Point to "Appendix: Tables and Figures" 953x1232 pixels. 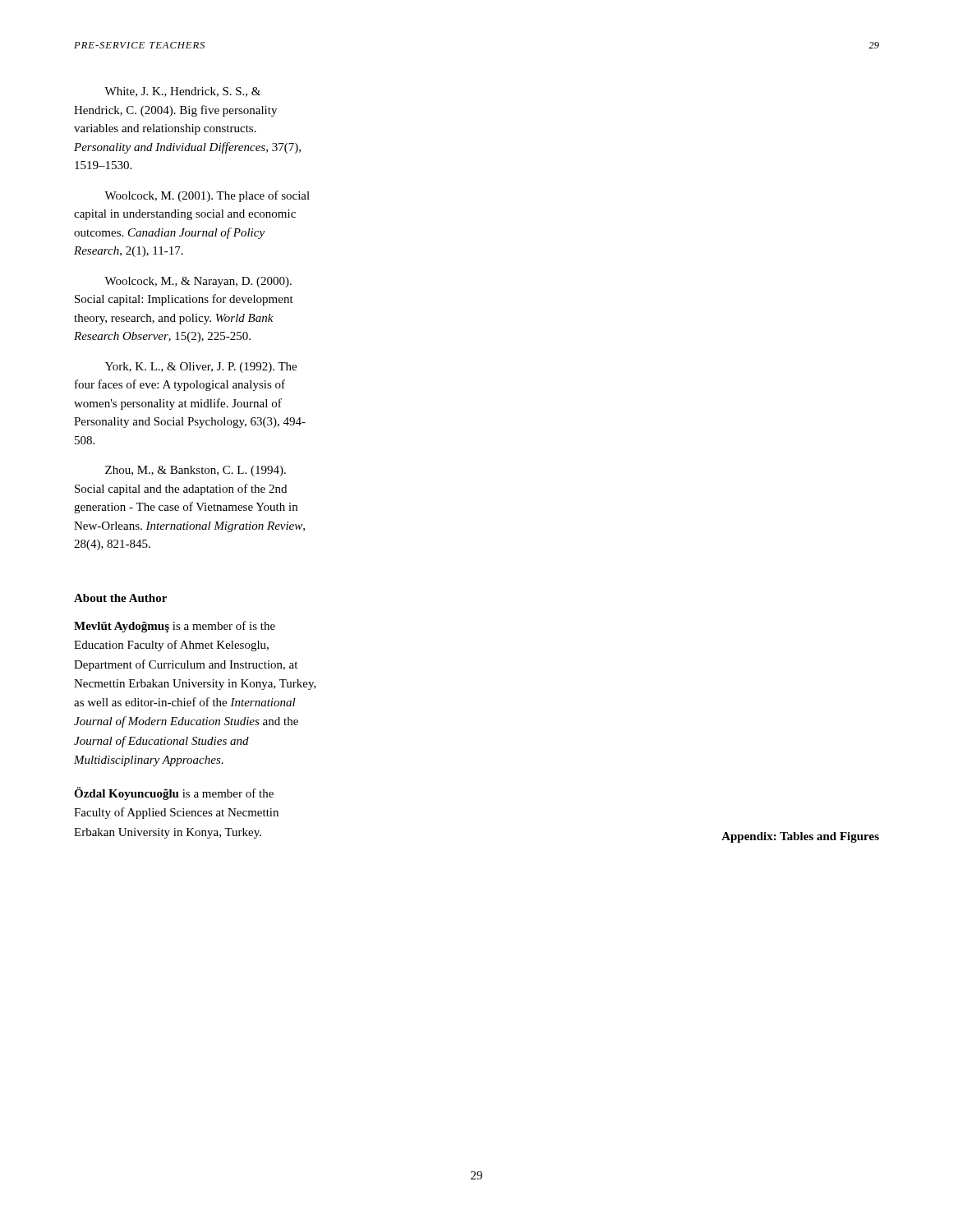point(800,836)
